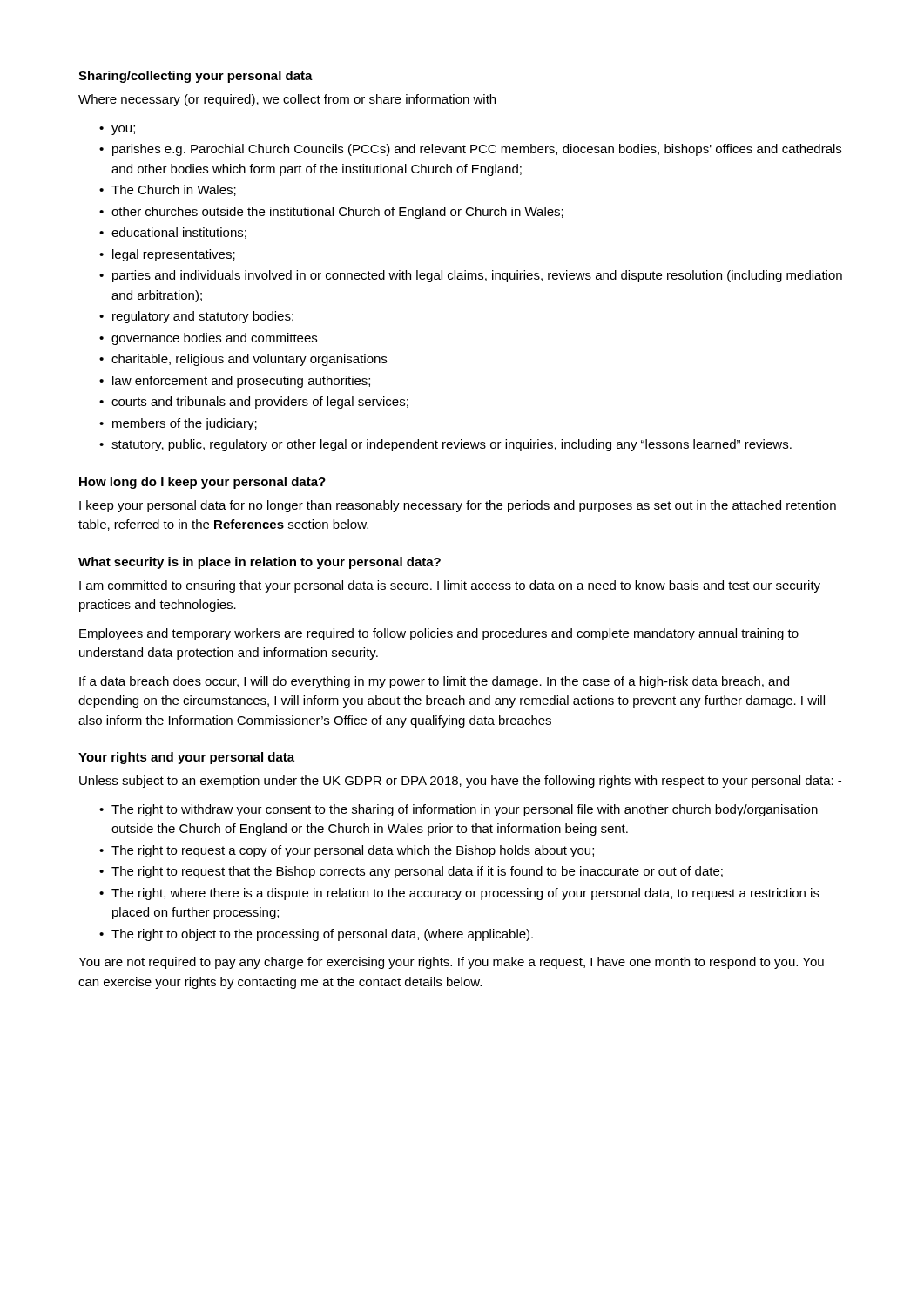
Task: Find the list item that says "The right to withdraw your"
Action: point(465,818)
